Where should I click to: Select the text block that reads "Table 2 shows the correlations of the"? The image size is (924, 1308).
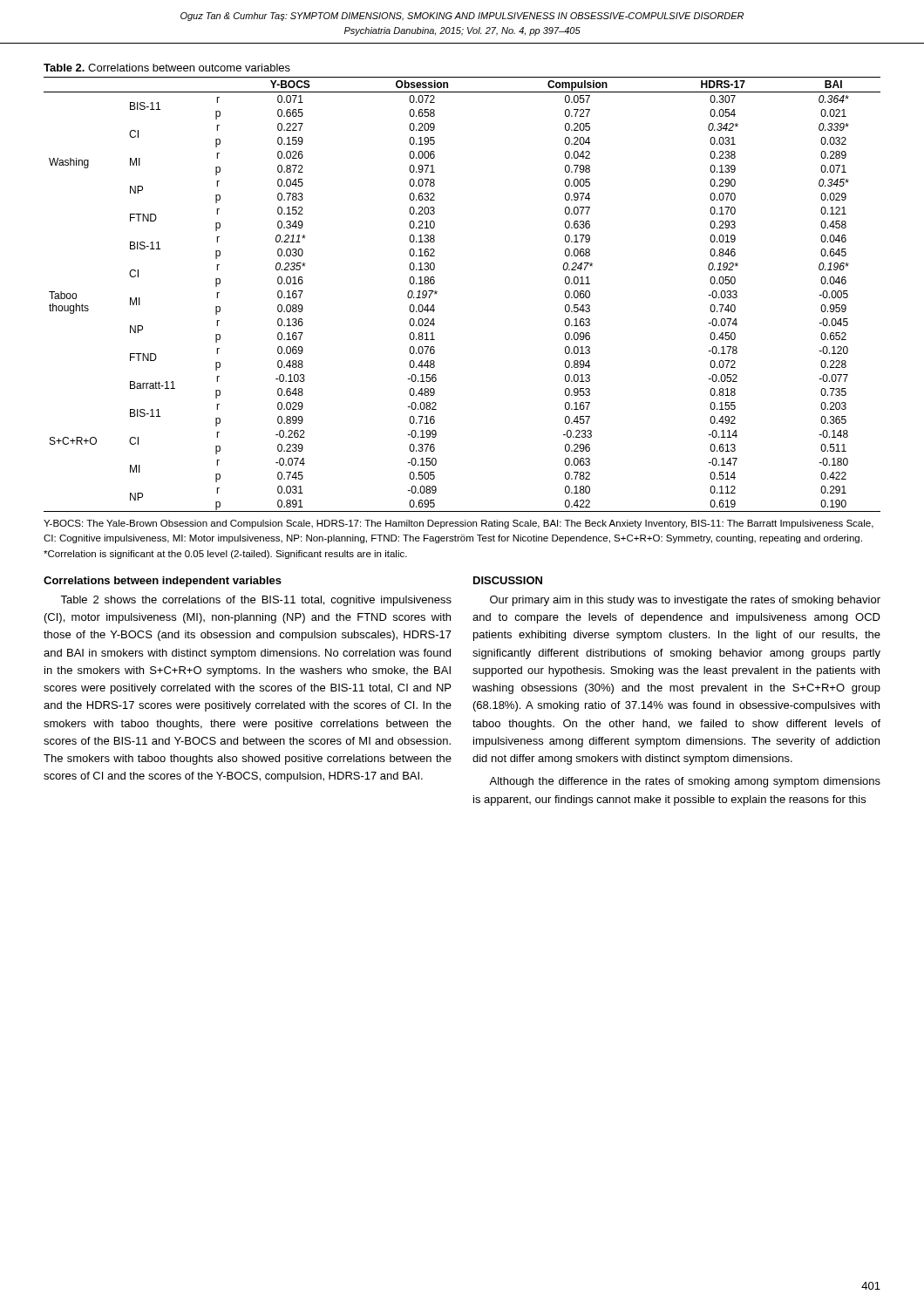coord(248,688)
